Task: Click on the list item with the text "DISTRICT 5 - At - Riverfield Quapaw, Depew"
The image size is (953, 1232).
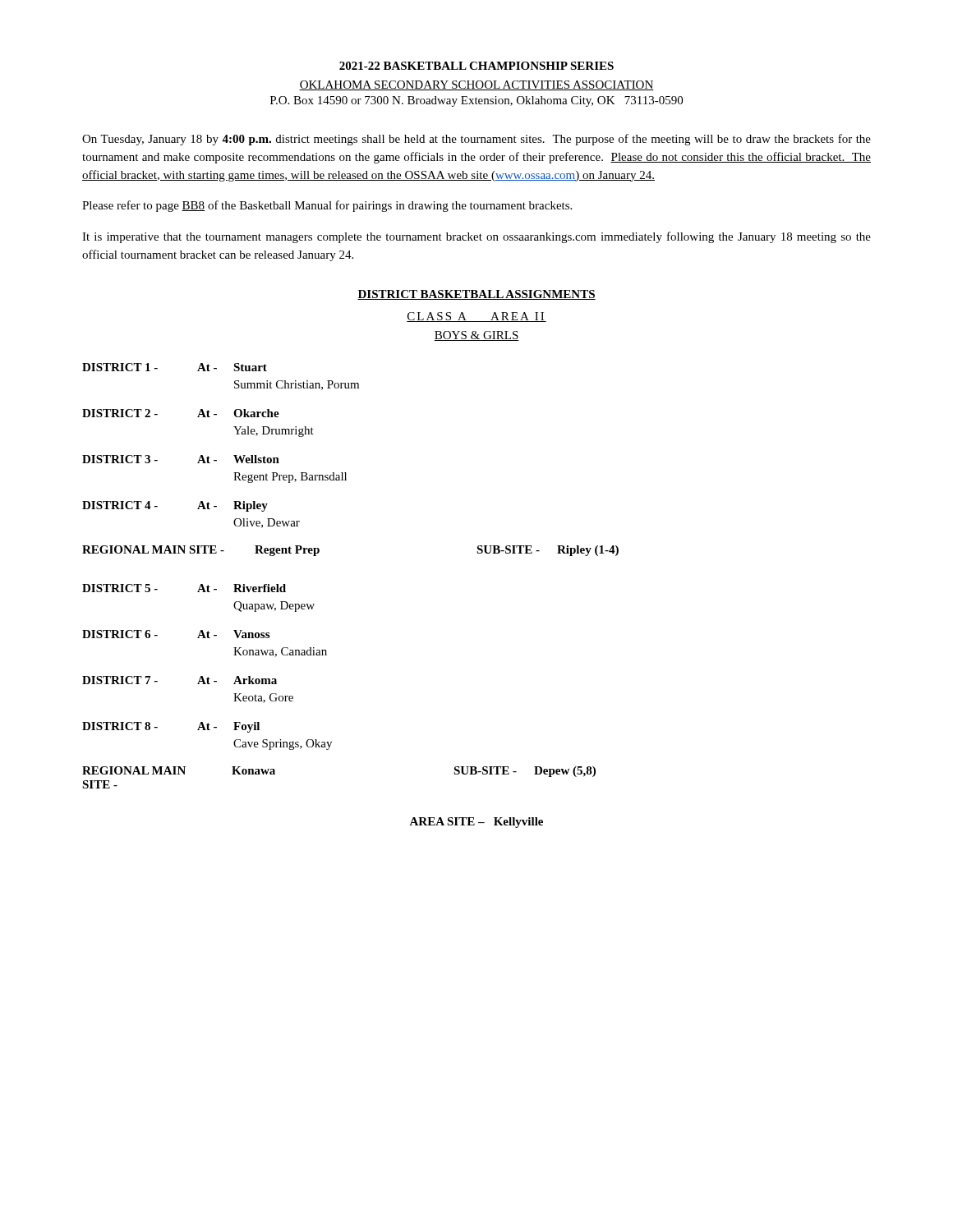Action: point(198,597)
